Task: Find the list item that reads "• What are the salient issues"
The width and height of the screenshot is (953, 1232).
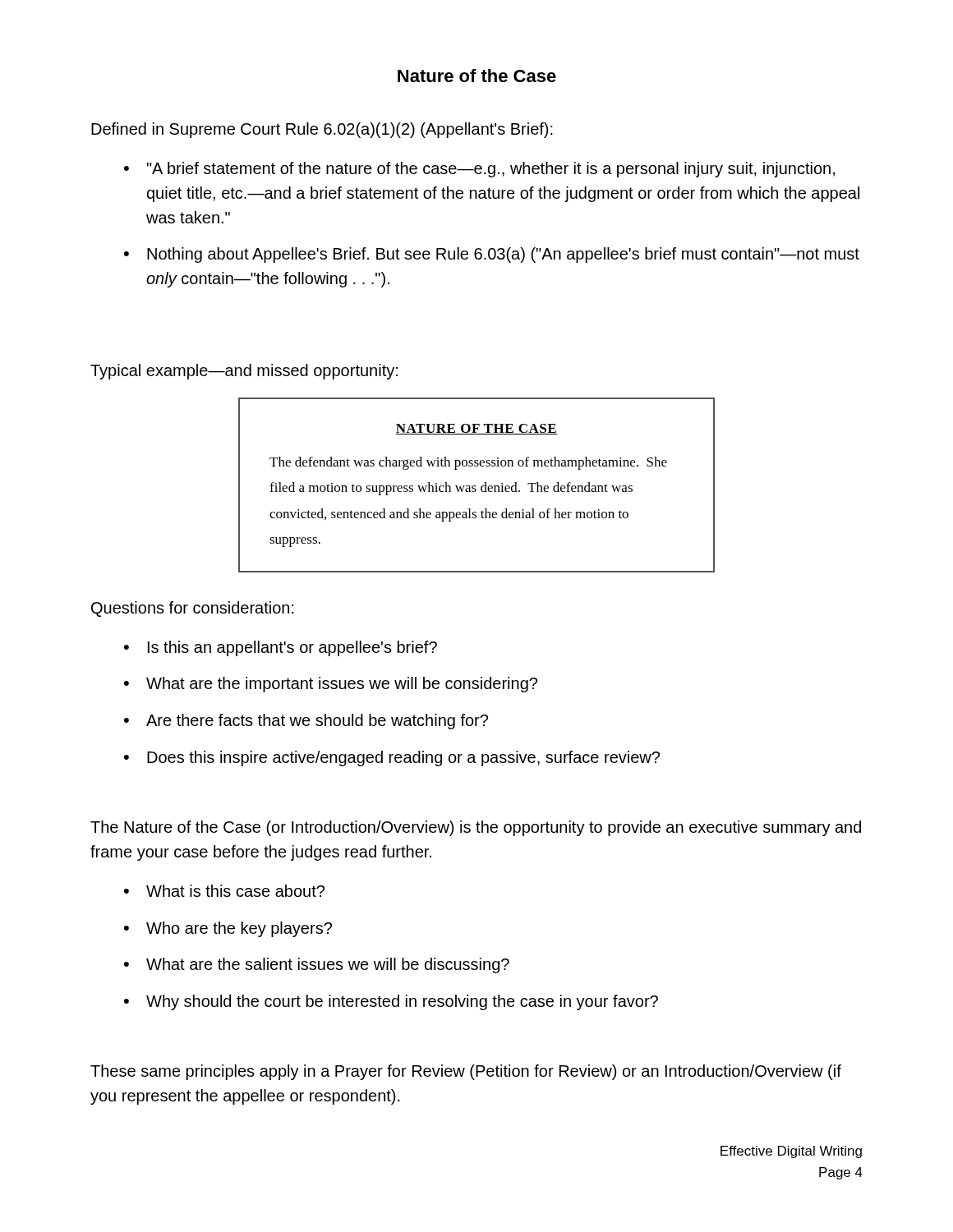Action: click(493, 965)
